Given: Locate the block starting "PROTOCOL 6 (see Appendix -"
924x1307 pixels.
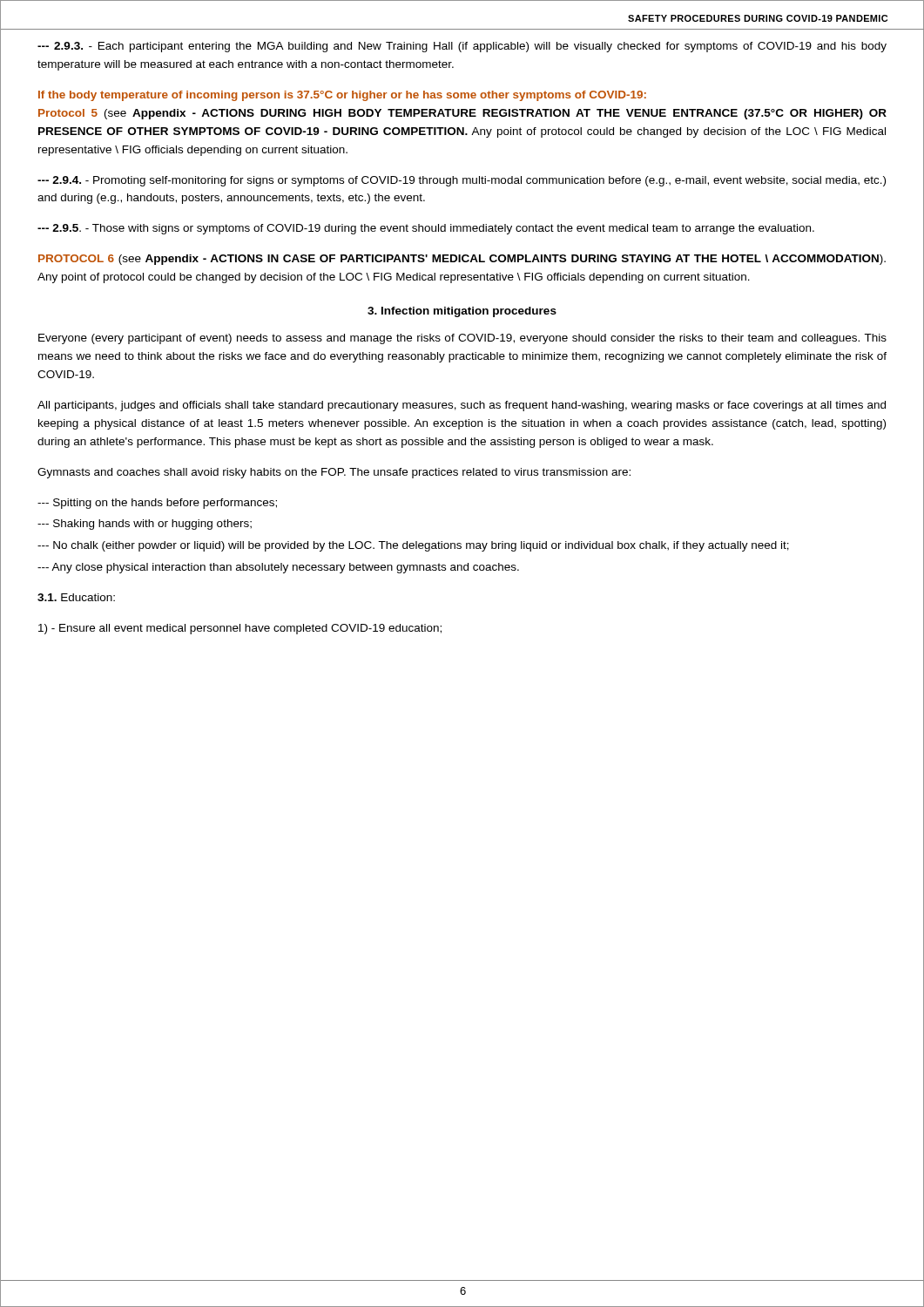Looking at the screenshot, I should pos(462,268).
